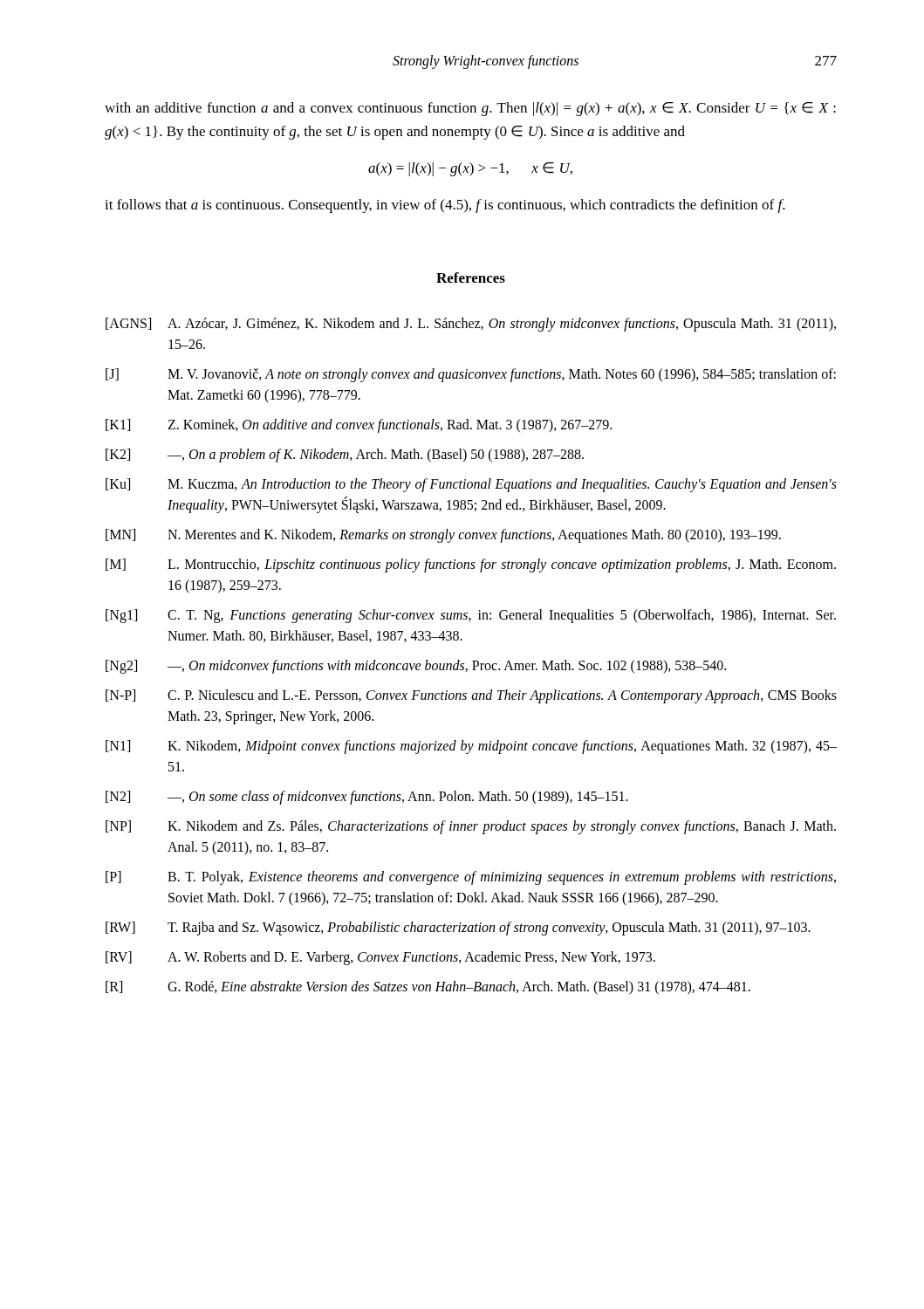Click on the text starting "[NP] K. Nikodem and"

tap(471, 836)
